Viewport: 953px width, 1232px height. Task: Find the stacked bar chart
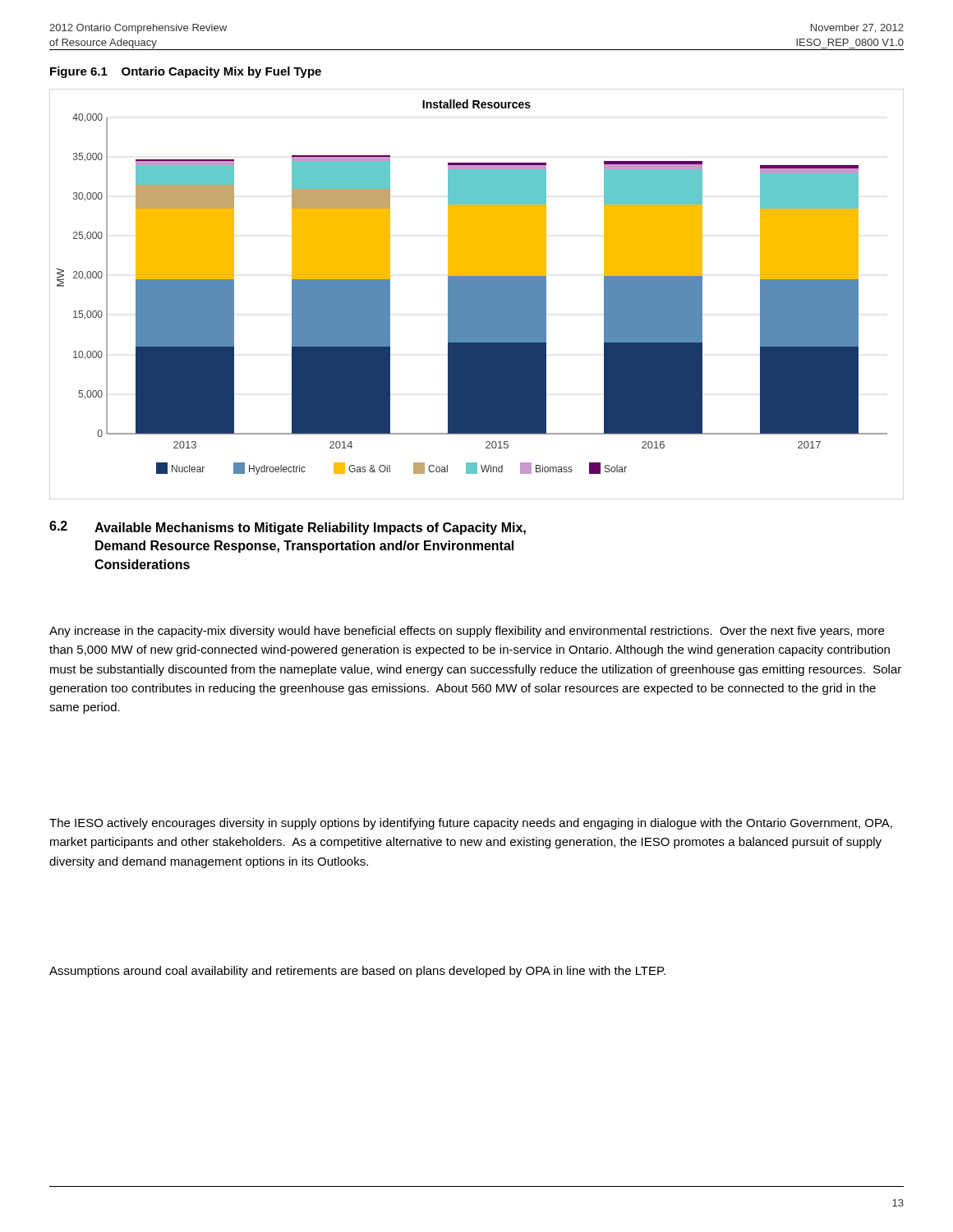[476, 294]
